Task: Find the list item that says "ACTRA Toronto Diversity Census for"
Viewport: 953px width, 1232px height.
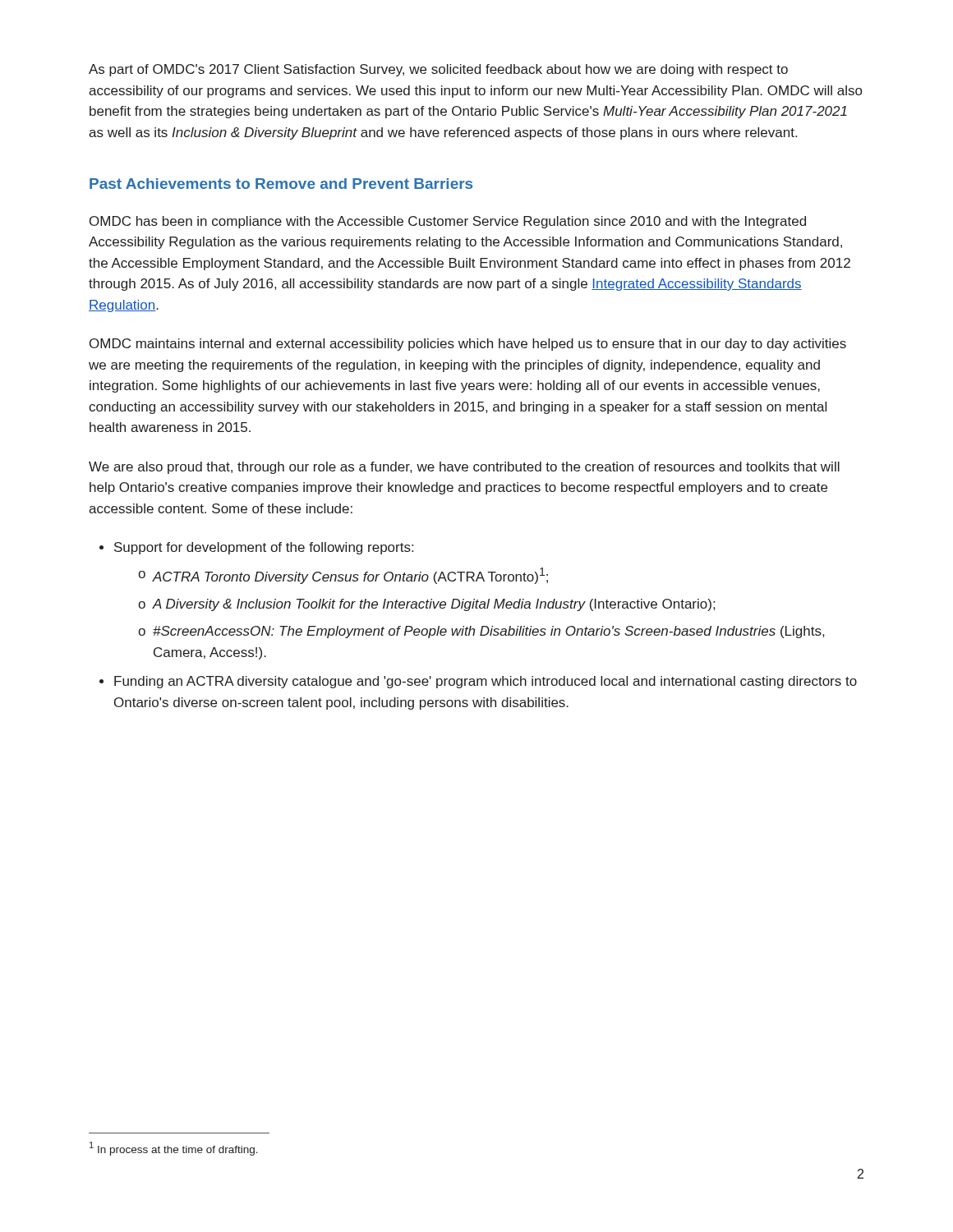Action: point(351,574)
